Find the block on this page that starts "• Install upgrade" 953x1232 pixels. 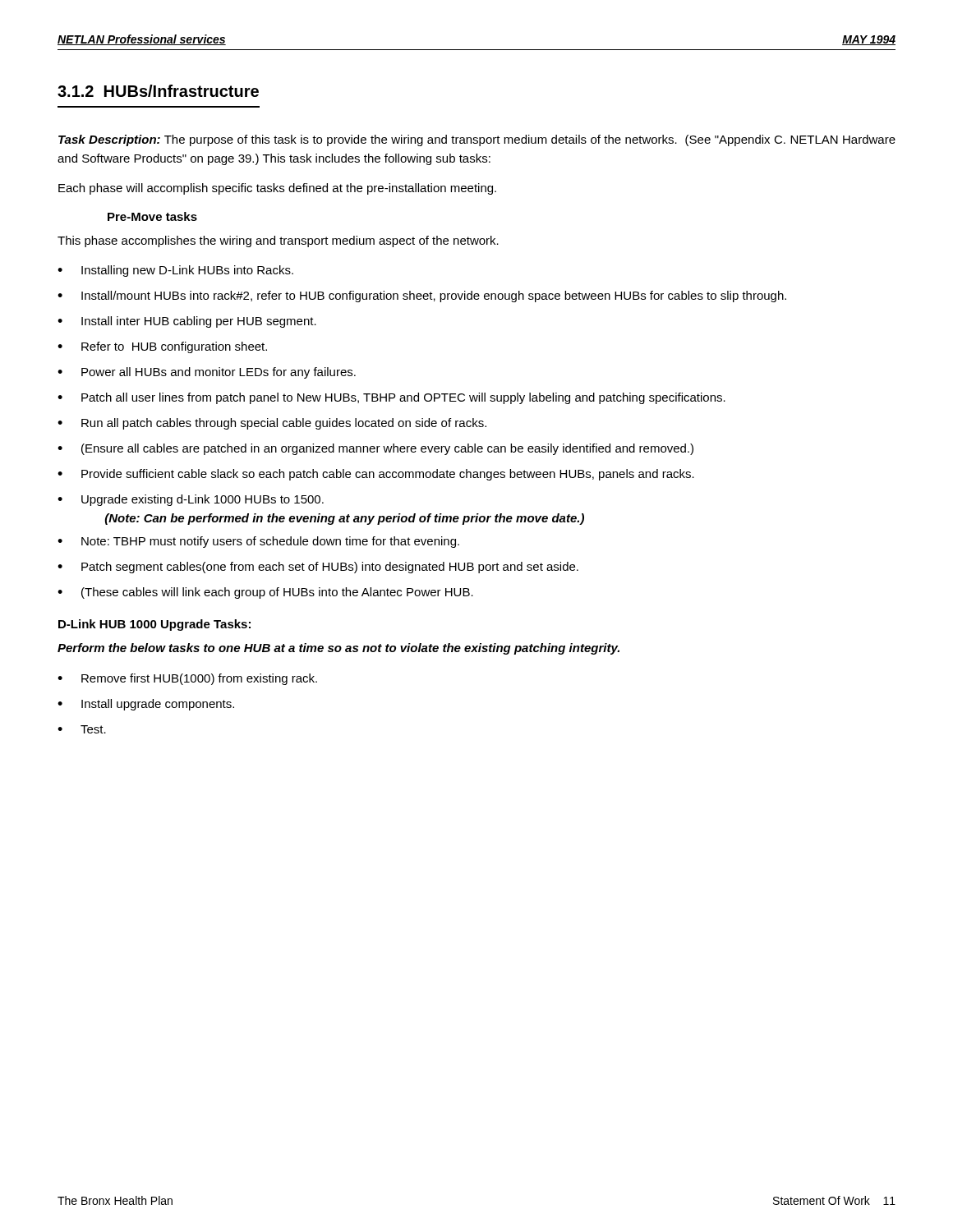click(x=146, y=705)
